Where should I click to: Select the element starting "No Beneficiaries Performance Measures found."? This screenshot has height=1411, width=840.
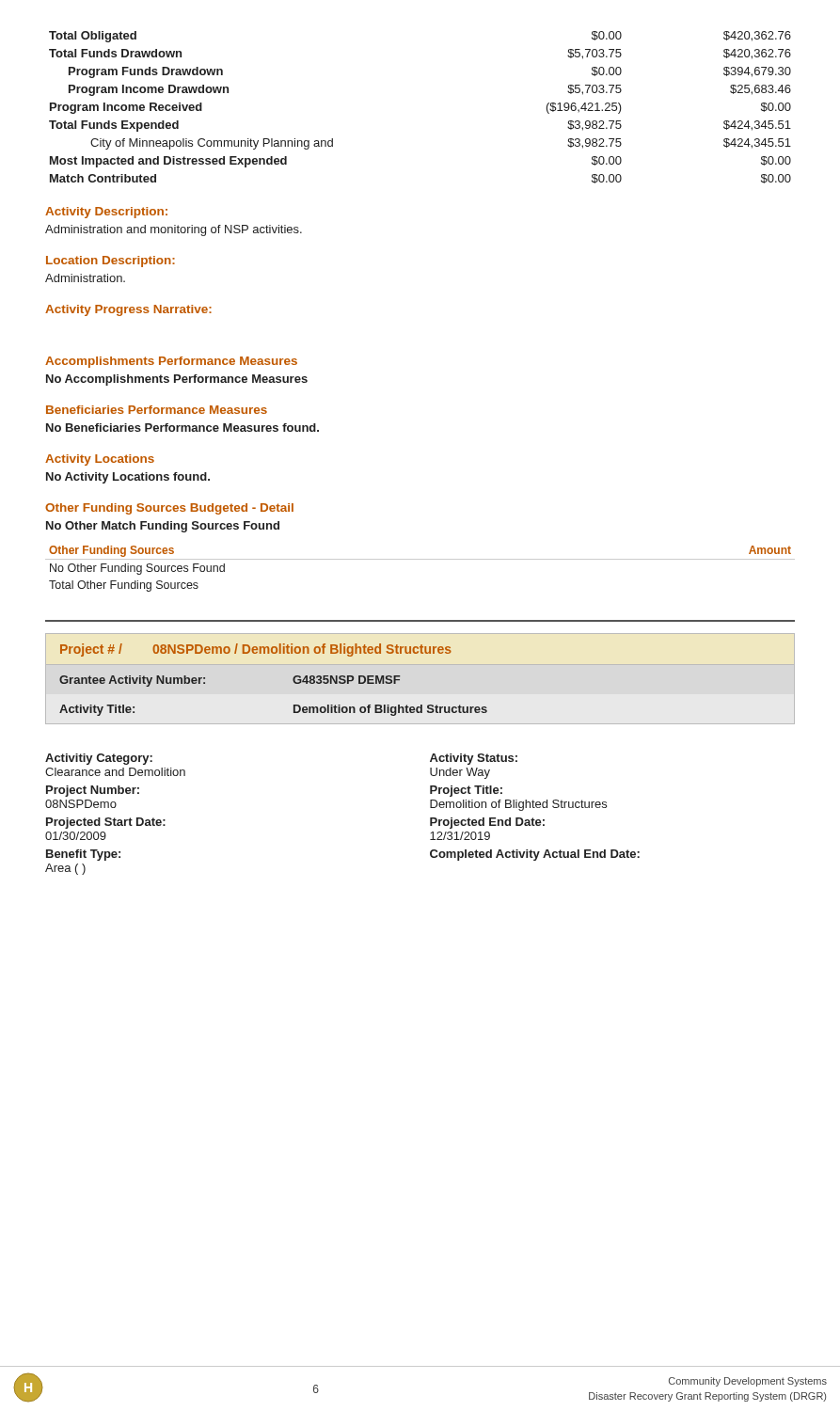click(x=182, y=428)
